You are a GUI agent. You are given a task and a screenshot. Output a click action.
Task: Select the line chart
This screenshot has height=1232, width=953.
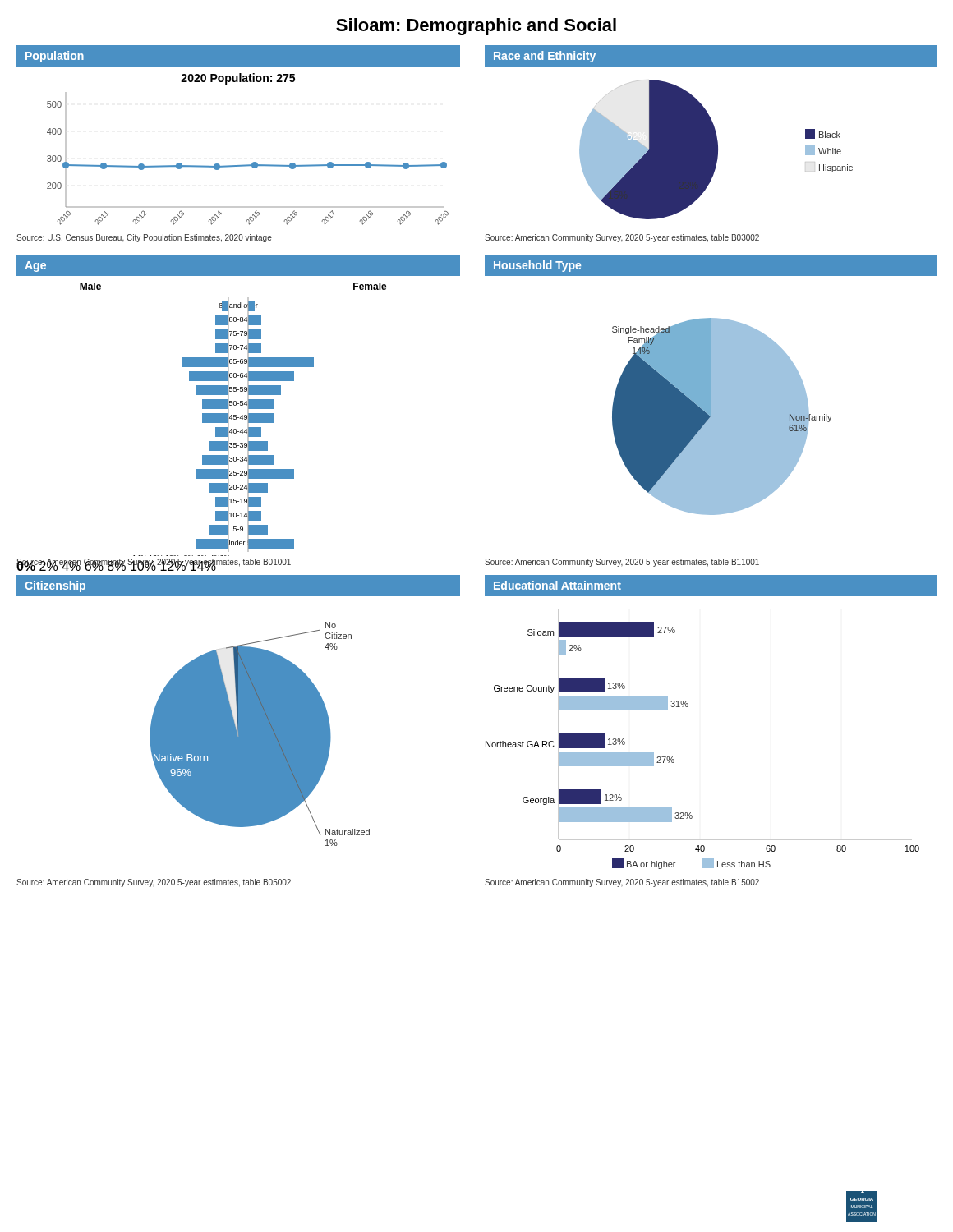238,150
